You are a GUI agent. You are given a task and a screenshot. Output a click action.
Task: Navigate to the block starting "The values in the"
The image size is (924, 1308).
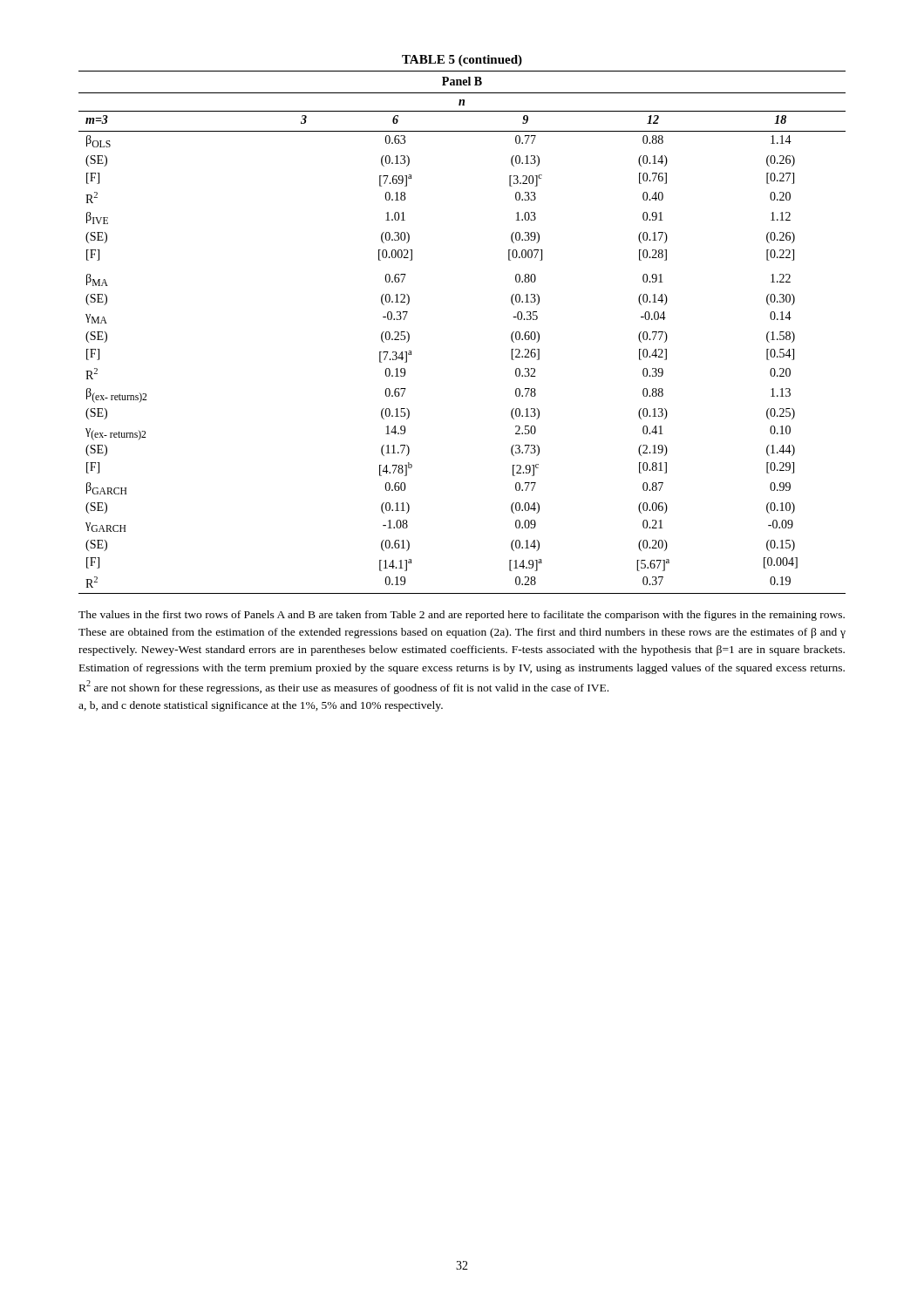[462, 659]
